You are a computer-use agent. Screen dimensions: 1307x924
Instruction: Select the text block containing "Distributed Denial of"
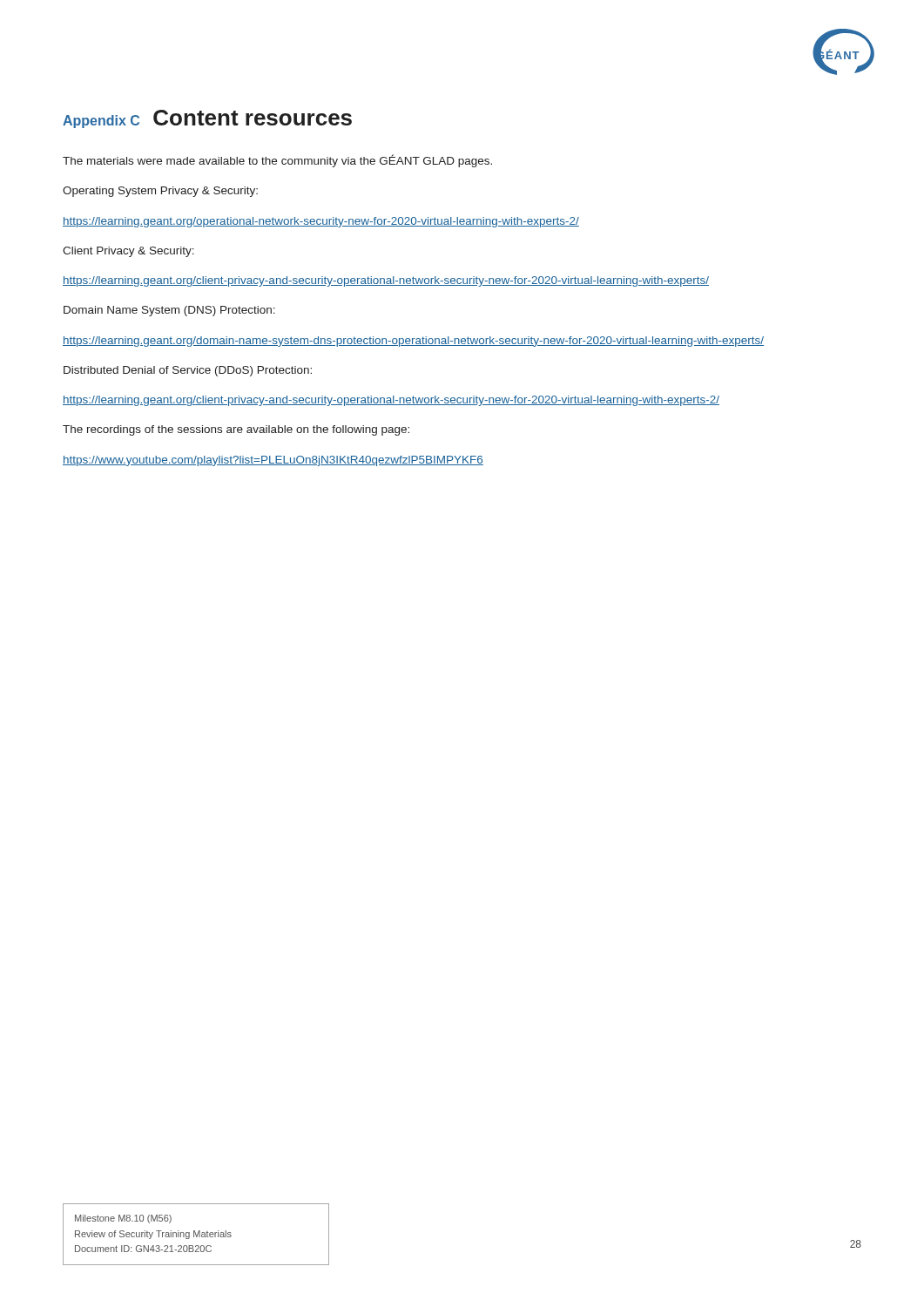click(188, 370)
